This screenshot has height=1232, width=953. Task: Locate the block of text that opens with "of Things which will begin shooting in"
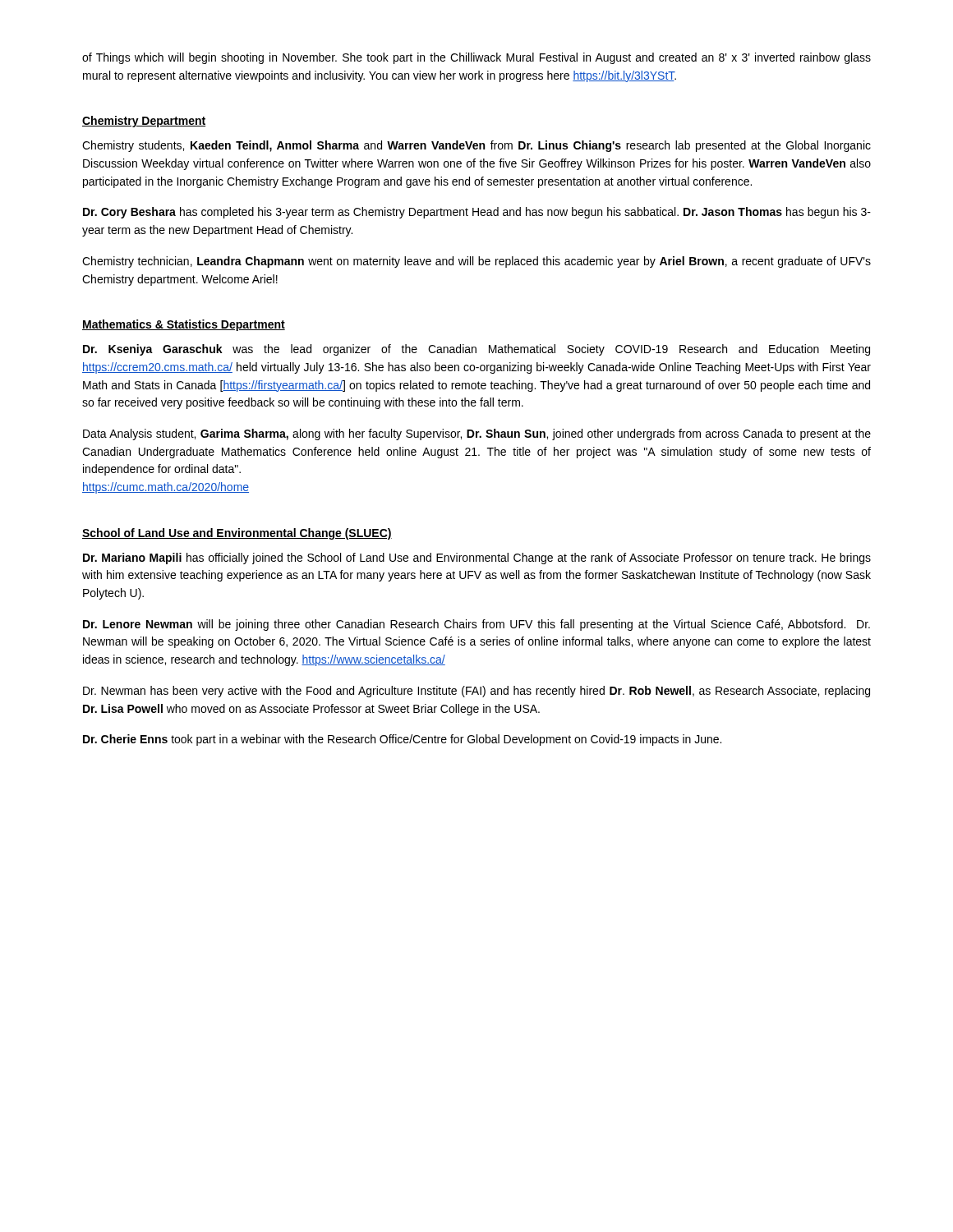tap(476, 67)
